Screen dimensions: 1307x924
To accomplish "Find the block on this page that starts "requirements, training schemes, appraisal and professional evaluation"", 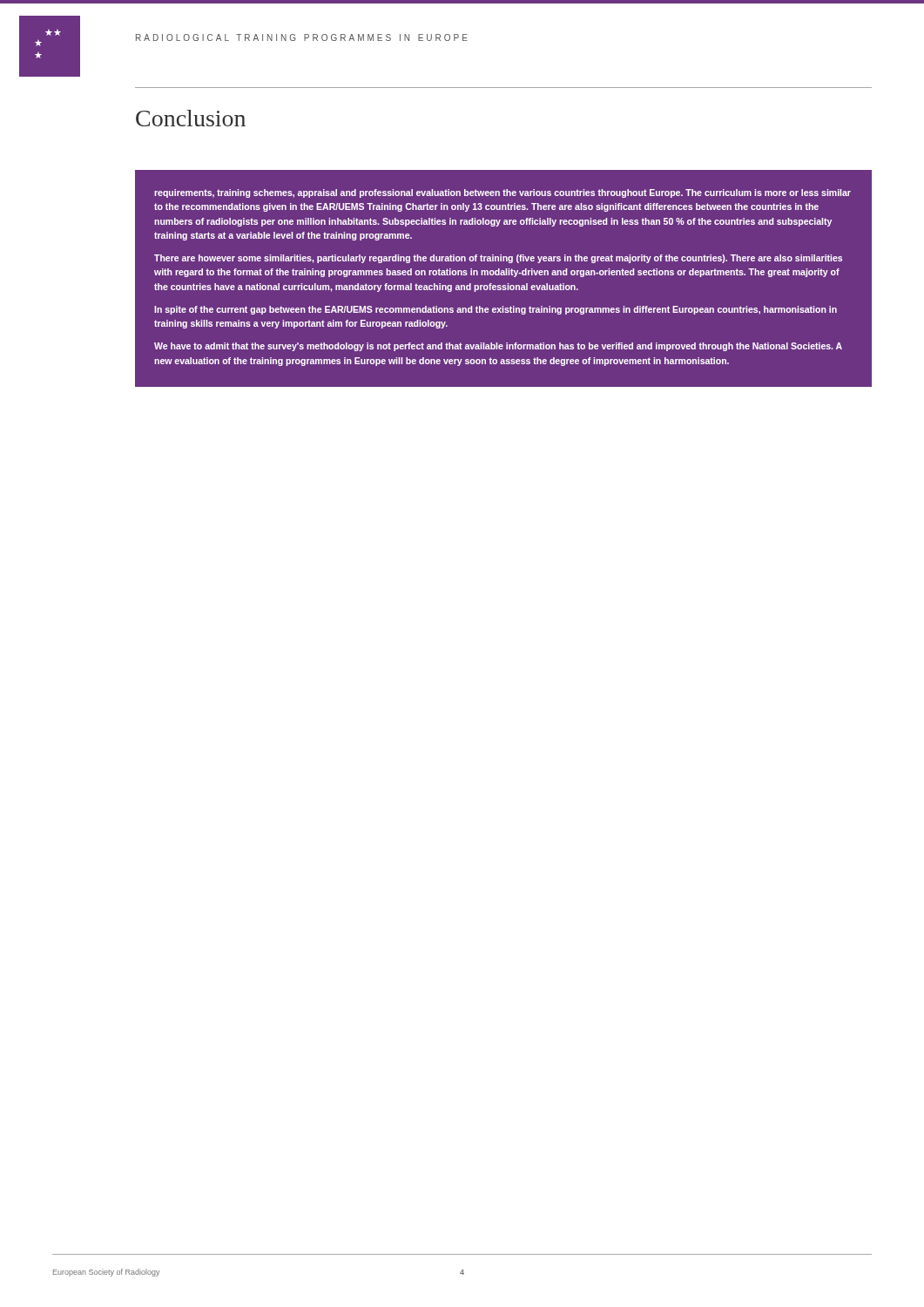I will (503, 277).
